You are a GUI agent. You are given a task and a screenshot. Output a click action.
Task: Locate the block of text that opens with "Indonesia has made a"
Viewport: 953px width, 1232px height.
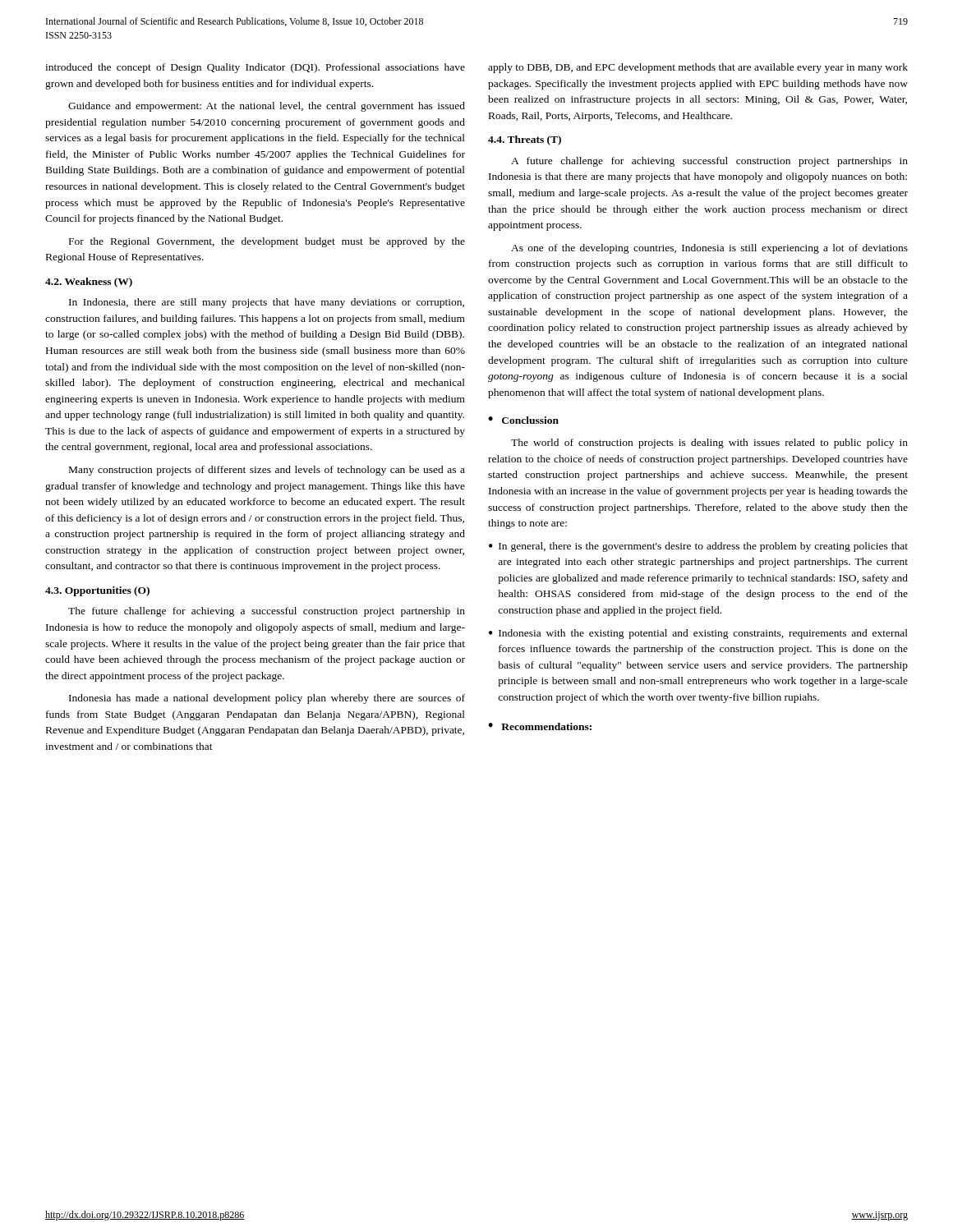pyautogui.click(x=255, y=722)
